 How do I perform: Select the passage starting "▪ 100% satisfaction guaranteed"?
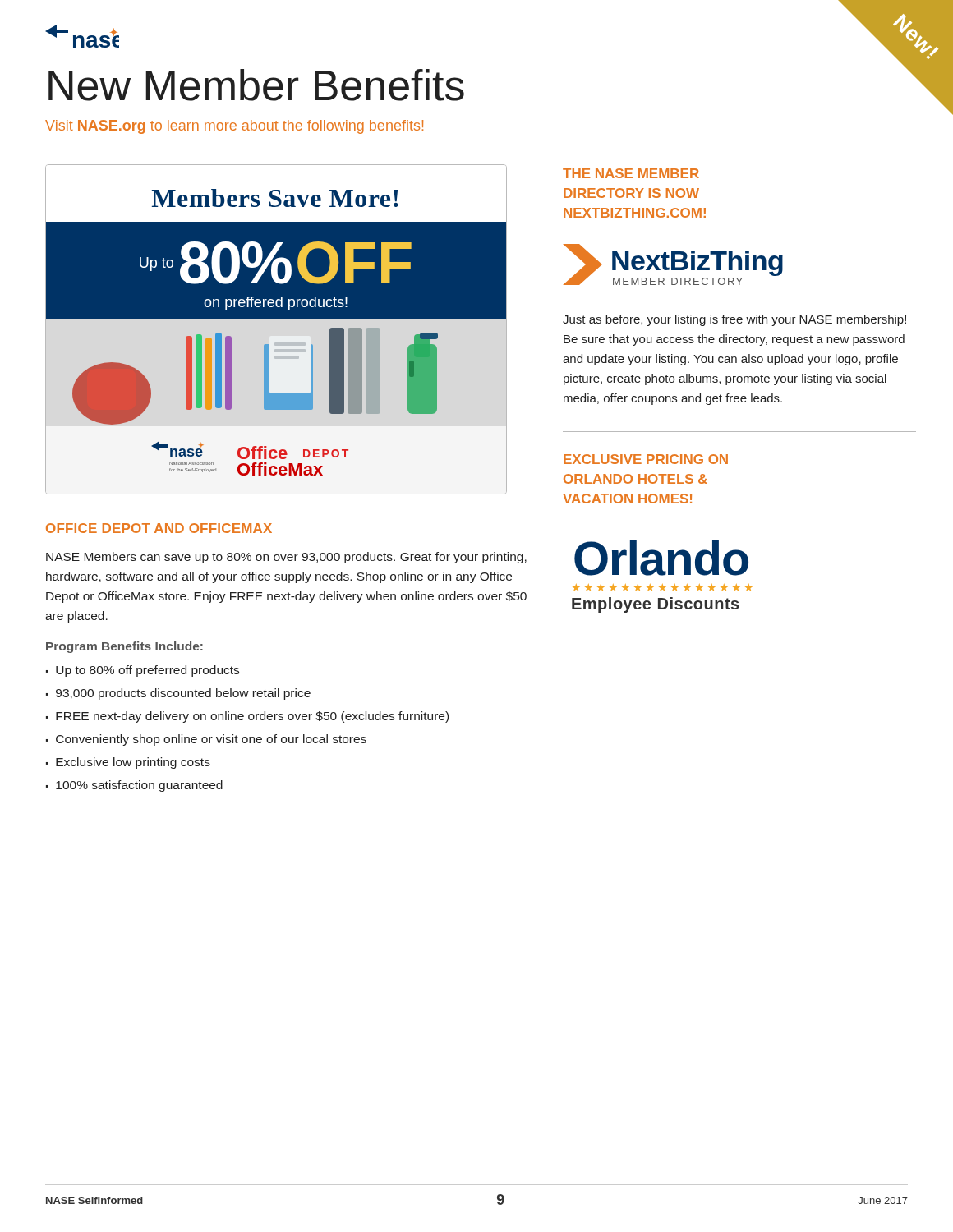click(134, 785)
